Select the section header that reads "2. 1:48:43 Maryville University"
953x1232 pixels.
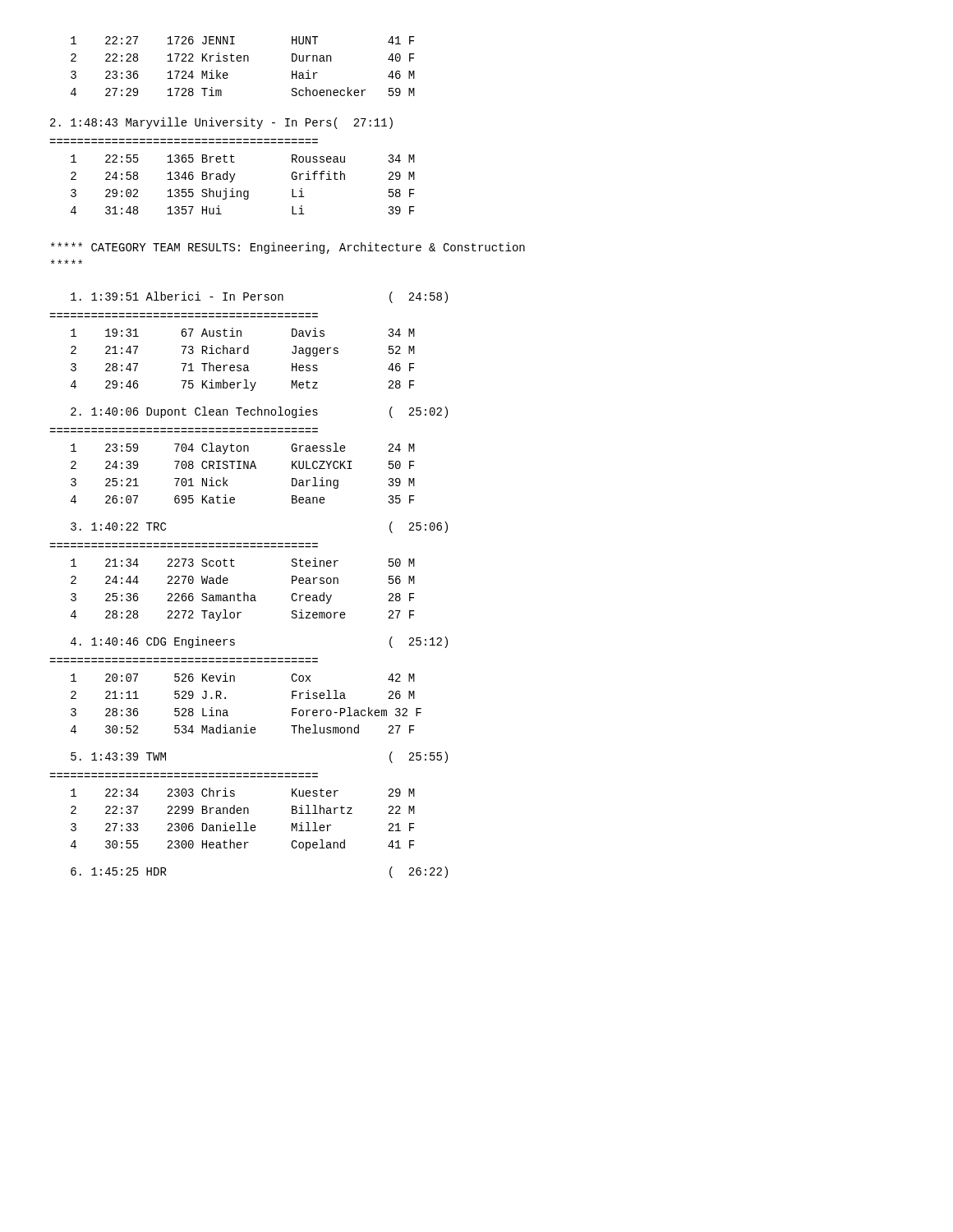pyautogui.click(x=221, y=123)
